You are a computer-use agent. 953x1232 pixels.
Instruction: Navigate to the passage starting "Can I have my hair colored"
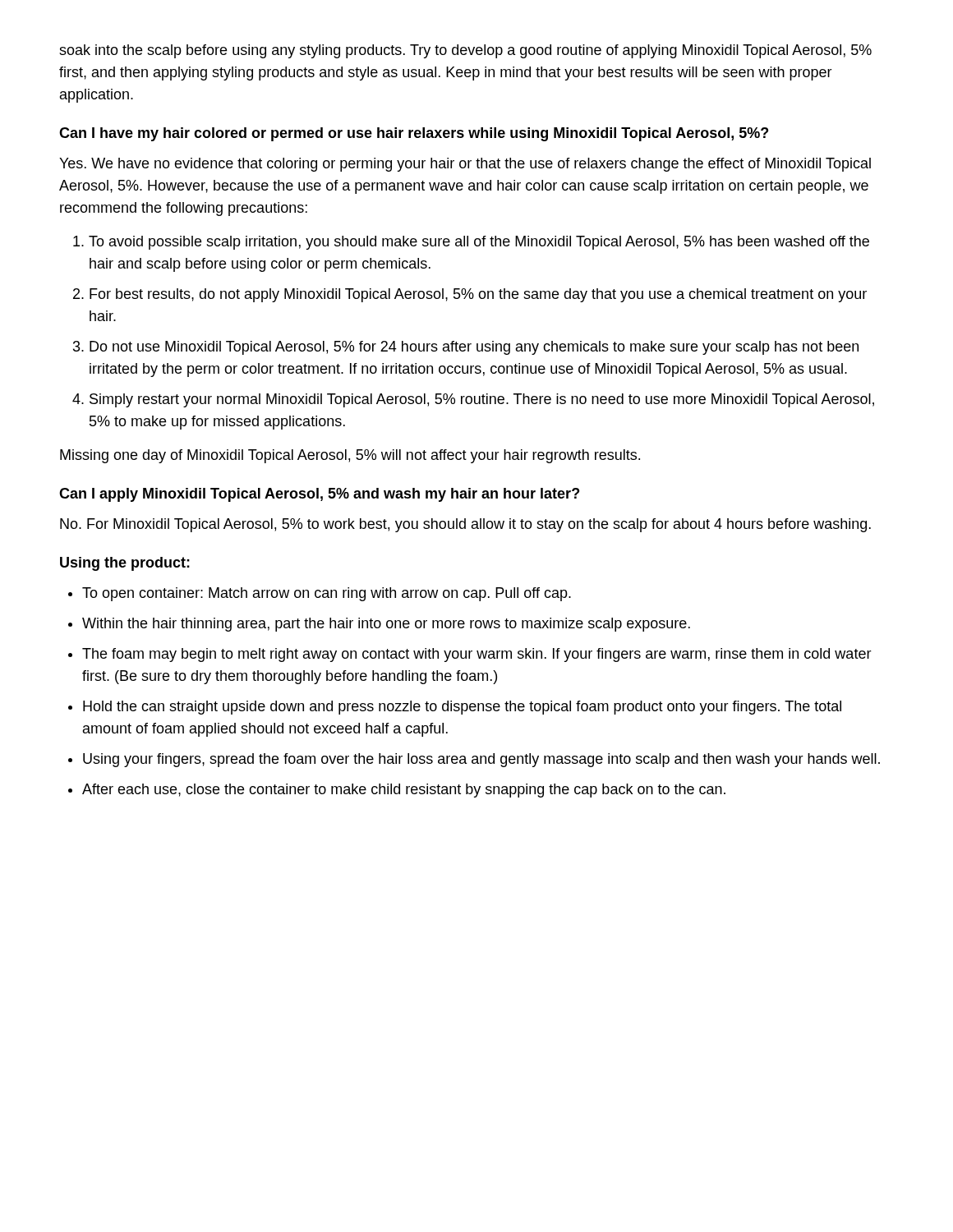pos(414,133)
